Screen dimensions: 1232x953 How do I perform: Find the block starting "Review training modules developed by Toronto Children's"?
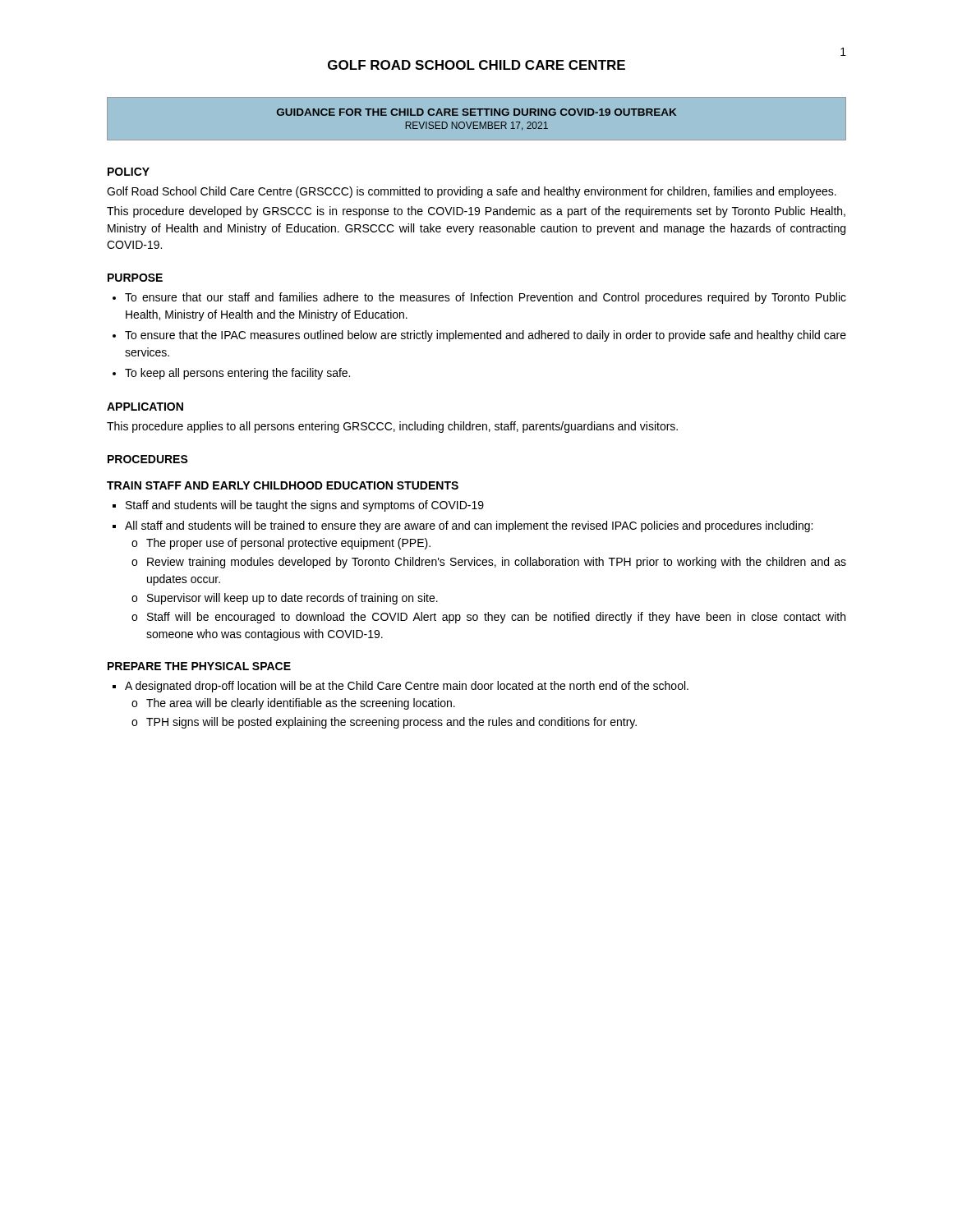pyautogui.click(x=496, y=571)
